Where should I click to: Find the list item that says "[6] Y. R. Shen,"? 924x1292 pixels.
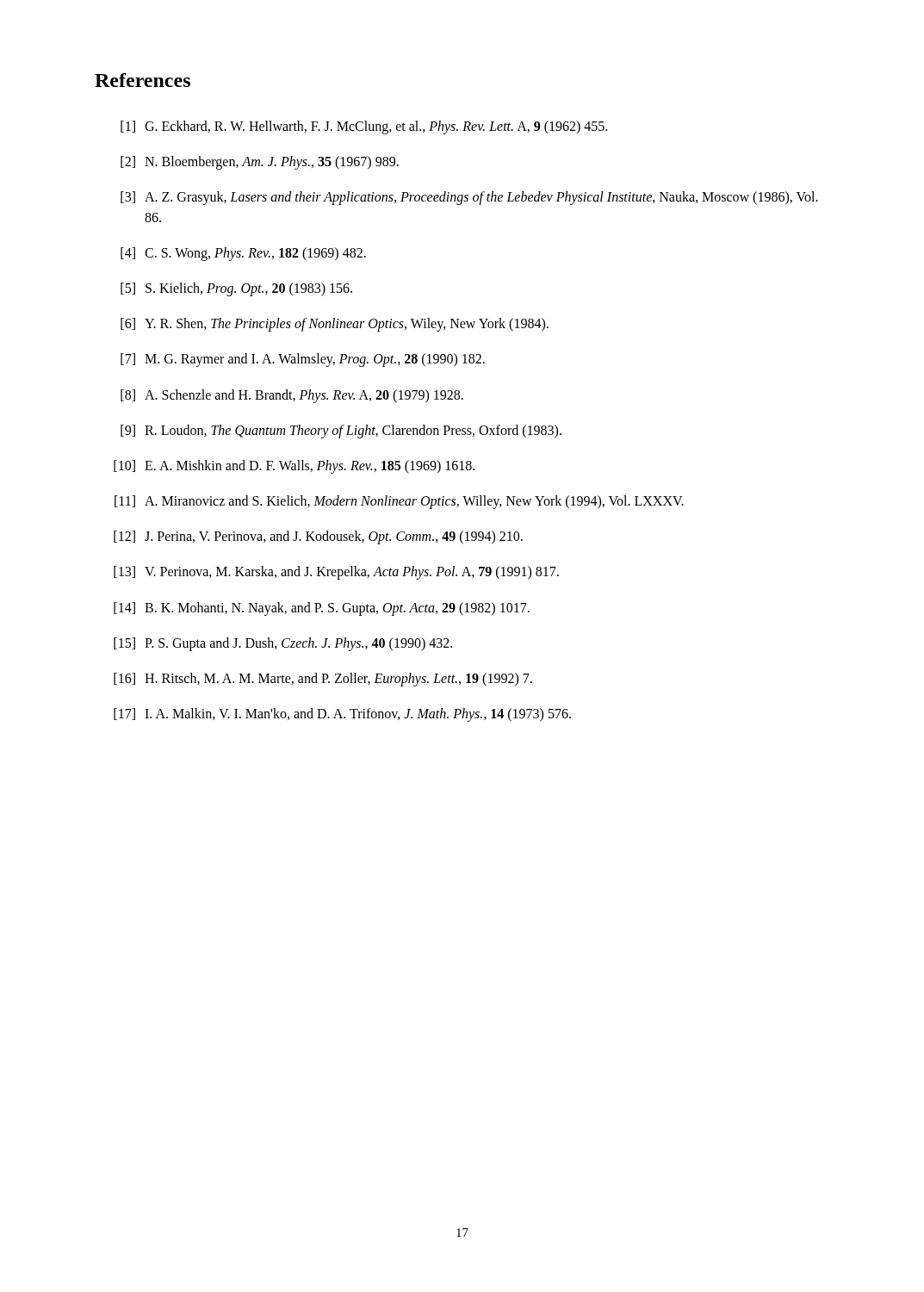(x=462, y=324)
